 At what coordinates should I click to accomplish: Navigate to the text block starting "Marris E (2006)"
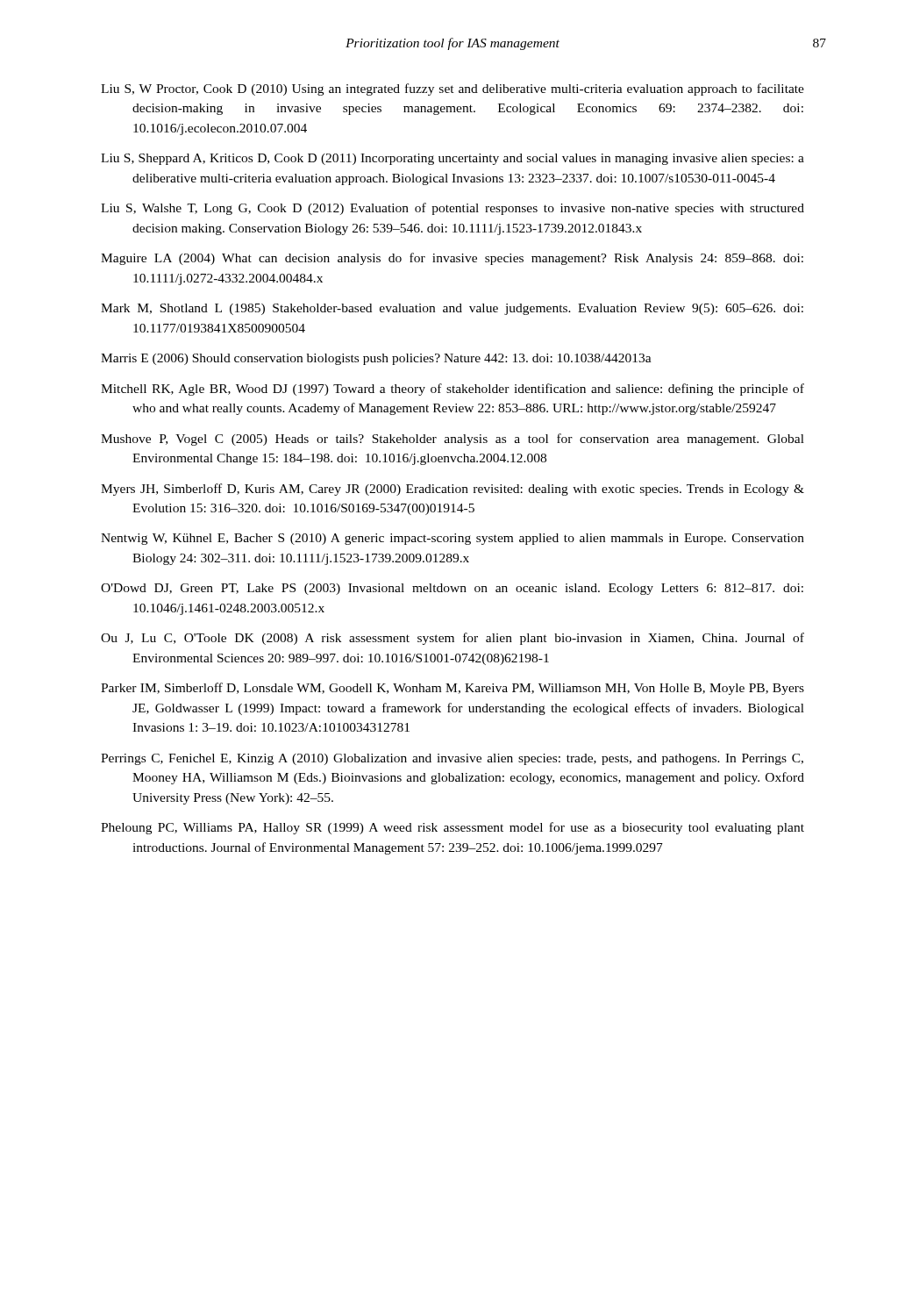click(376, 358)
